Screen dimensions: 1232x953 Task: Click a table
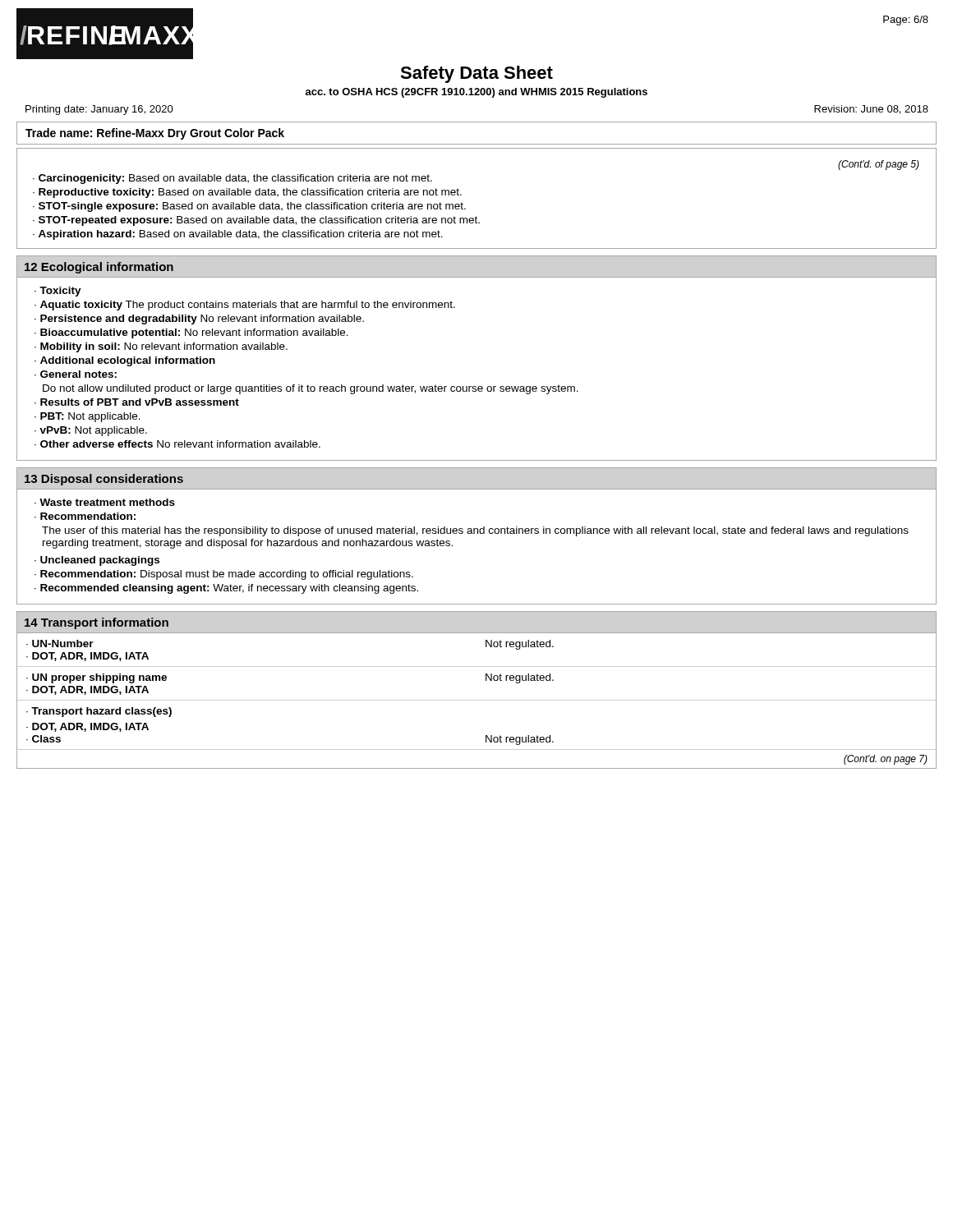pyautogui.click(x=476, y=701)
